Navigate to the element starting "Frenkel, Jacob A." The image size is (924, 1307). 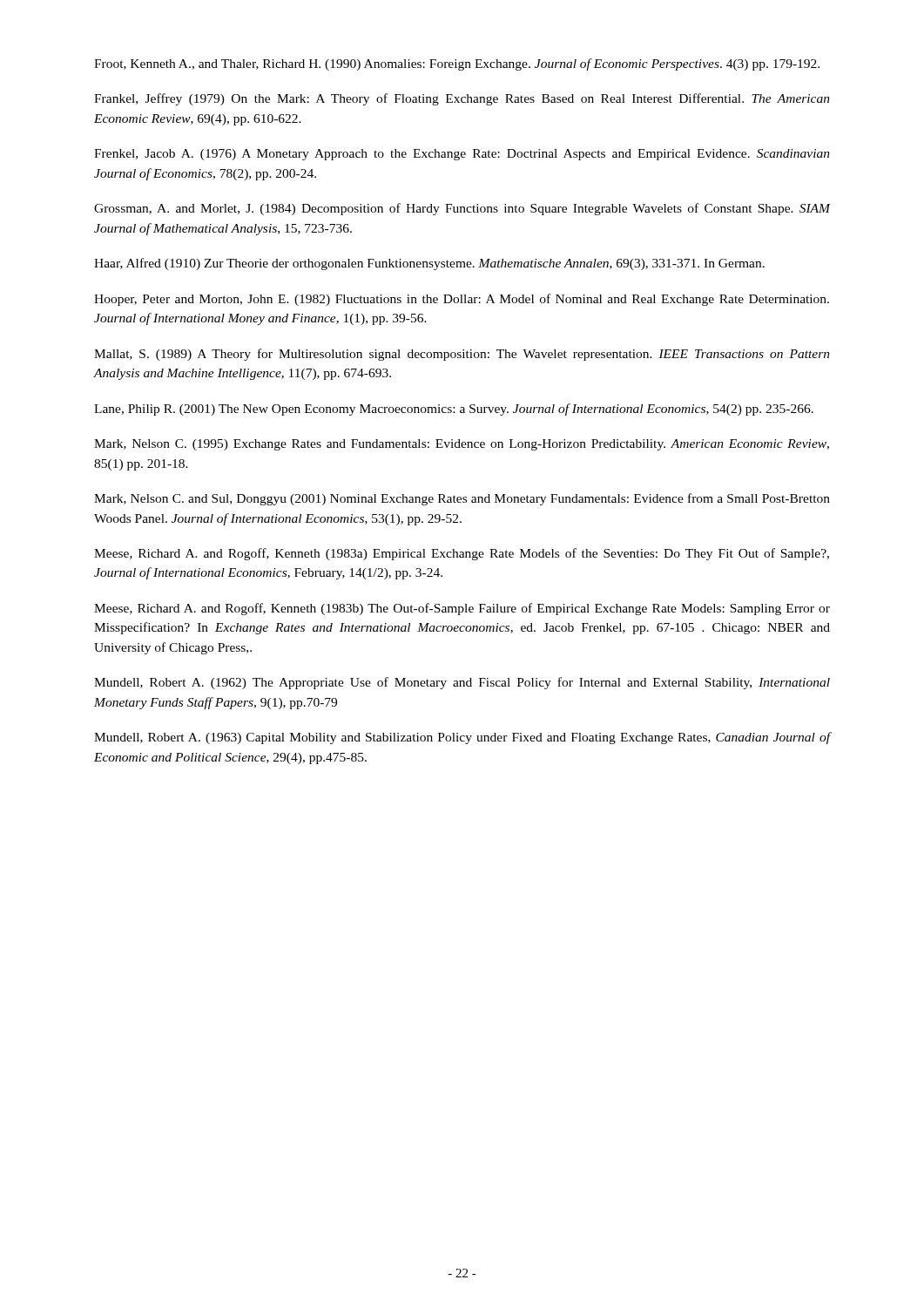click(x=462, y=163)
